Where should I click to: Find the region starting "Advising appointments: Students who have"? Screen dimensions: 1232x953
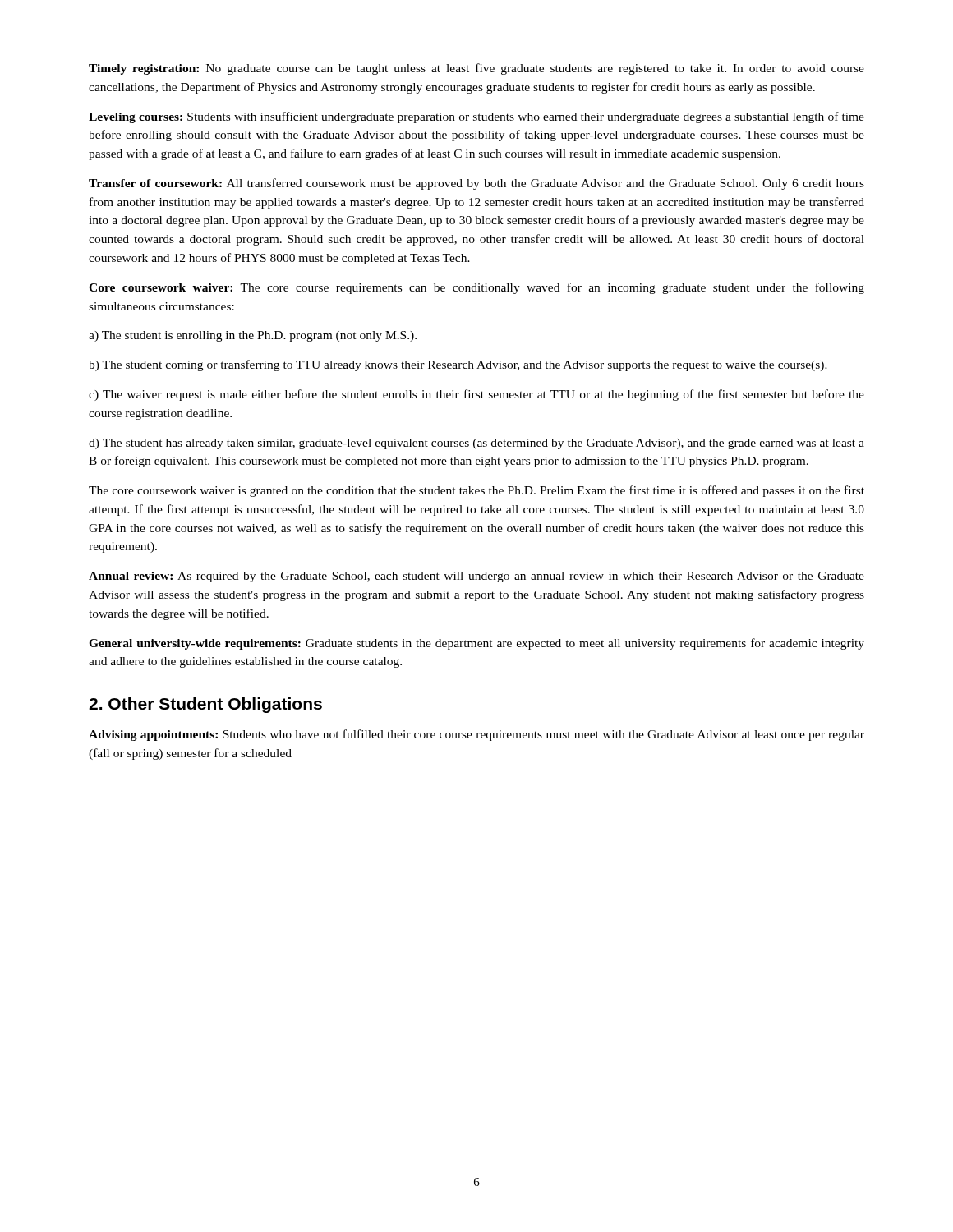point(476,743)
